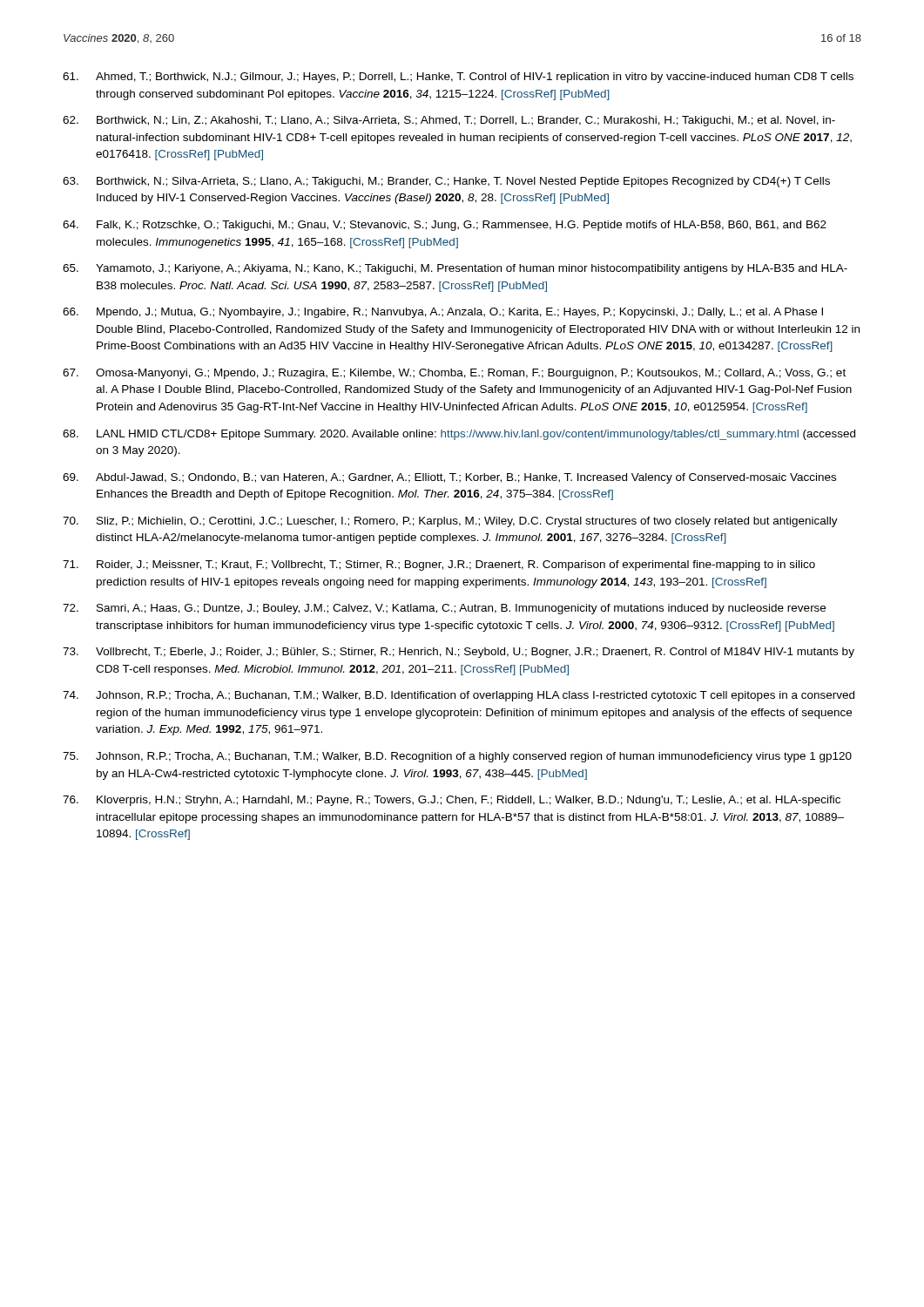Locate the block of text that opens with "76. Kloverpris, H.N.; Stryhn, A.; Harndahl, M.;"
924x1307 pixels.
coord(462,817)
